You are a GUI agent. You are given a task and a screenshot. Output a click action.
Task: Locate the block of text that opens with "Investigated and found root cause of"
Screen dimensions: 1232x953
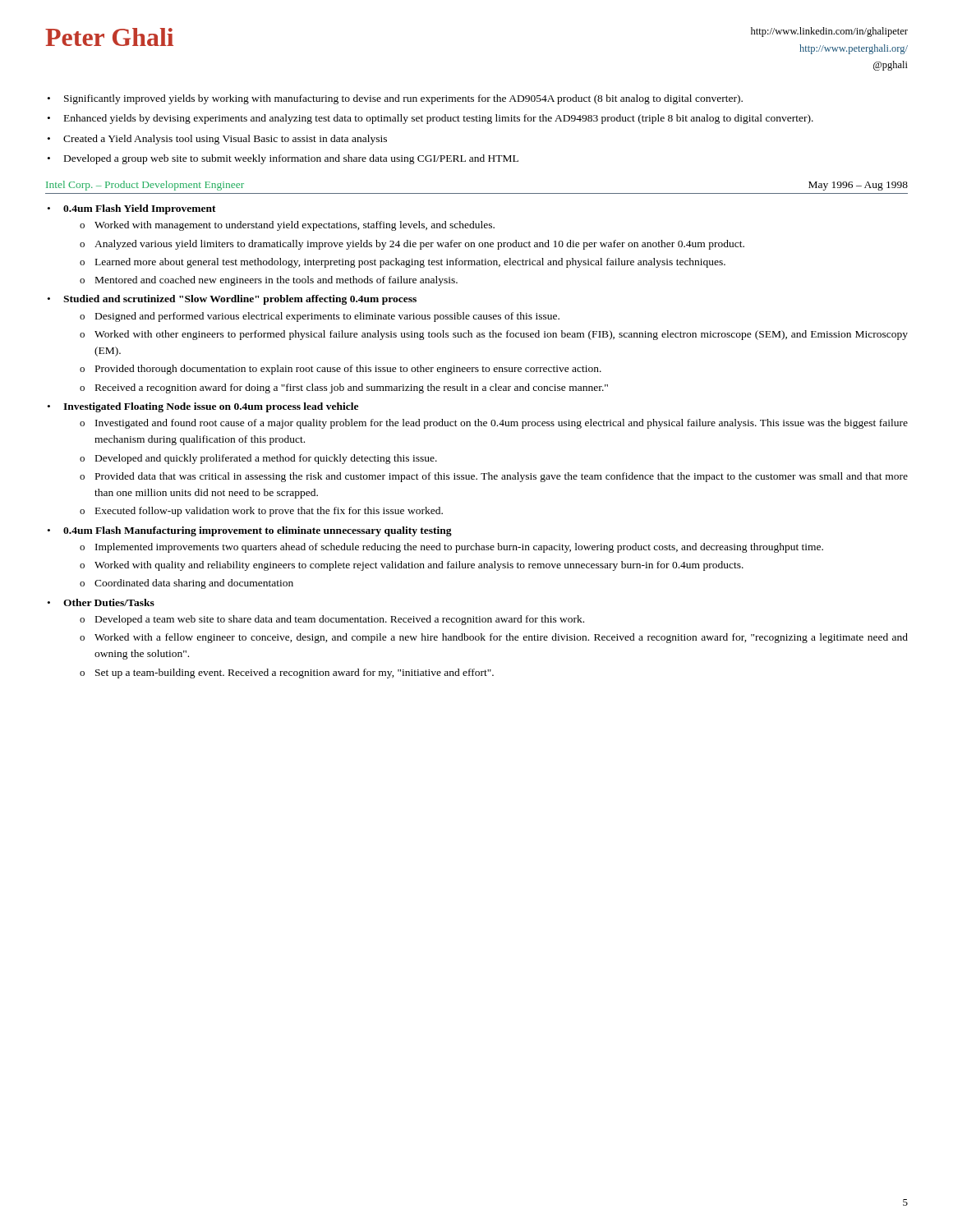coord(501,431)
